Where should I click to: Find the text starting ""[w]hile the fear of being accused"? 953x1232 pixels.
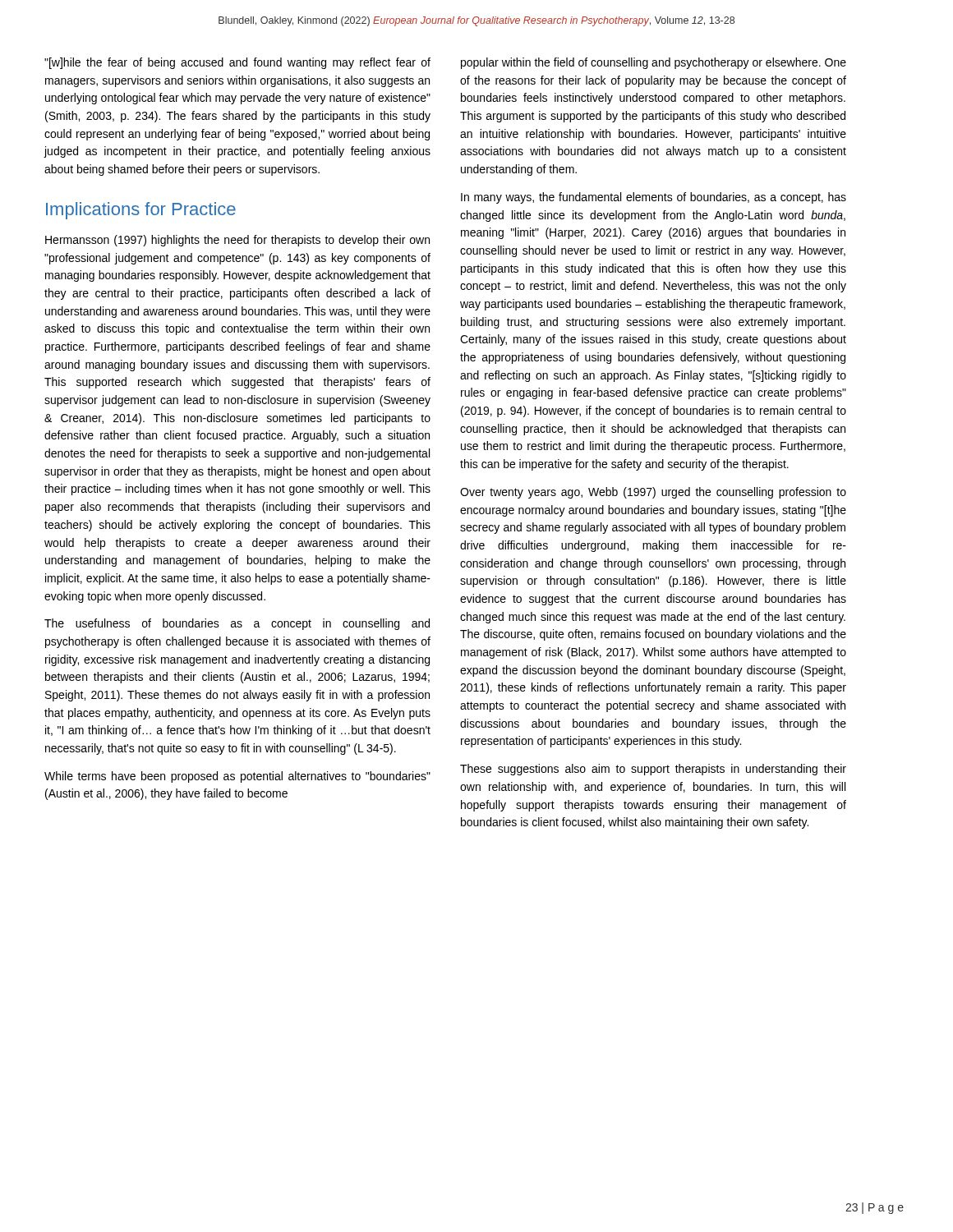[237, 117]
